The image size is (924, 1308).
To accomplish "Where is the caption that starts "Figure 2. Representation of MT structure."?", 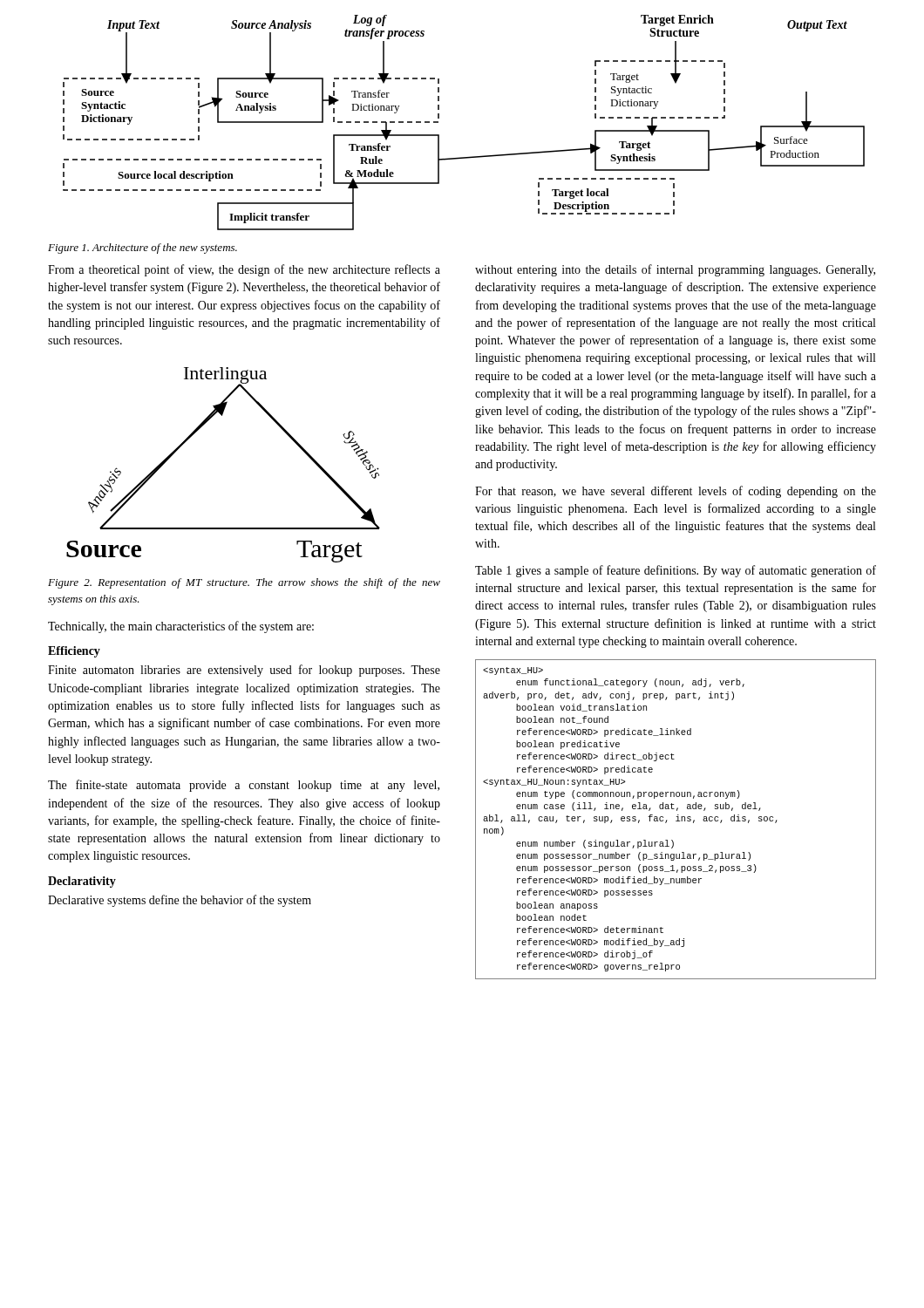I will pos(244,592).
